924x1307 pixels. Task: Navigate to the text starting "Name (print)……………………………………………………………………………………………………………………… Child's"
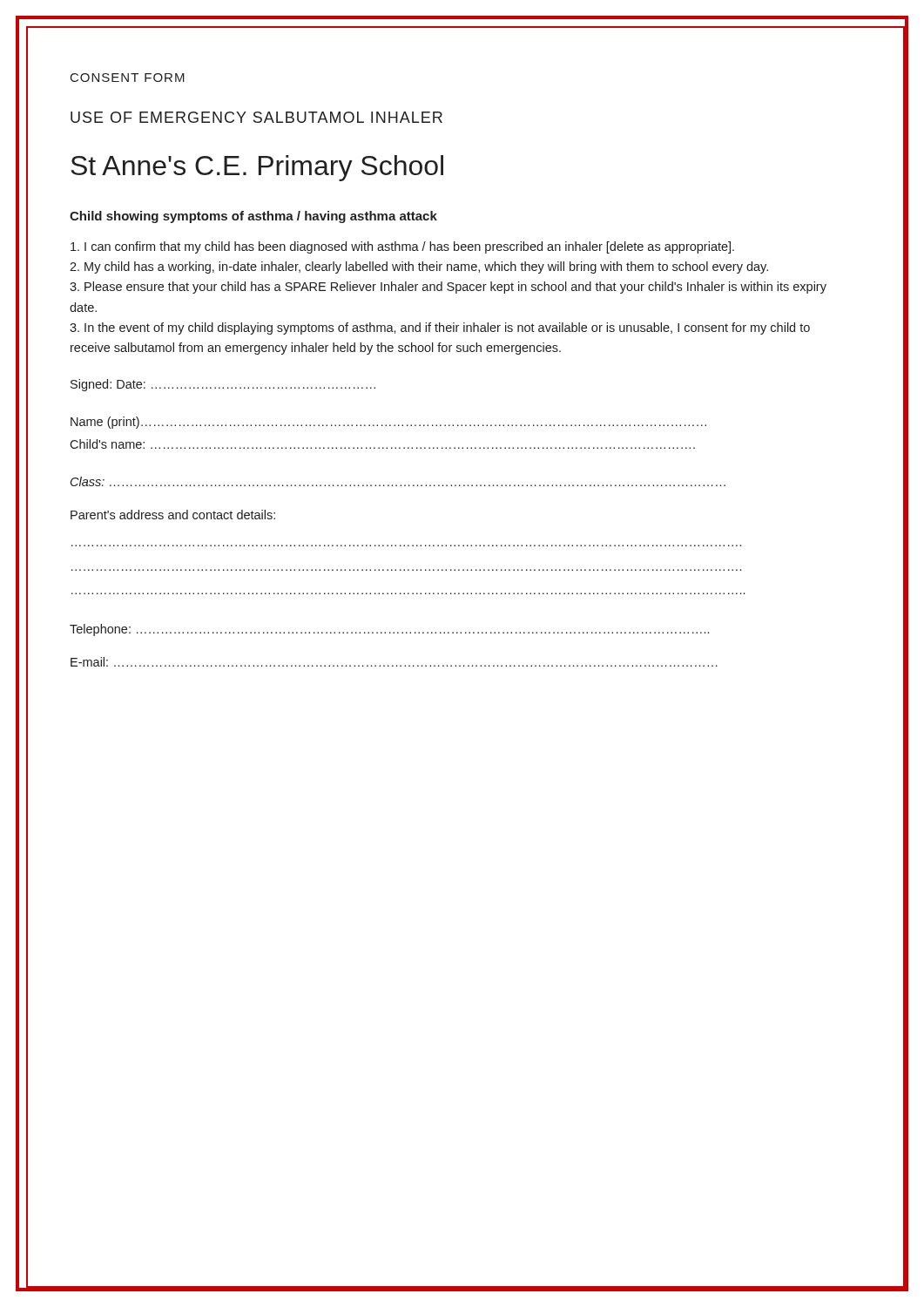click(389, 433)
